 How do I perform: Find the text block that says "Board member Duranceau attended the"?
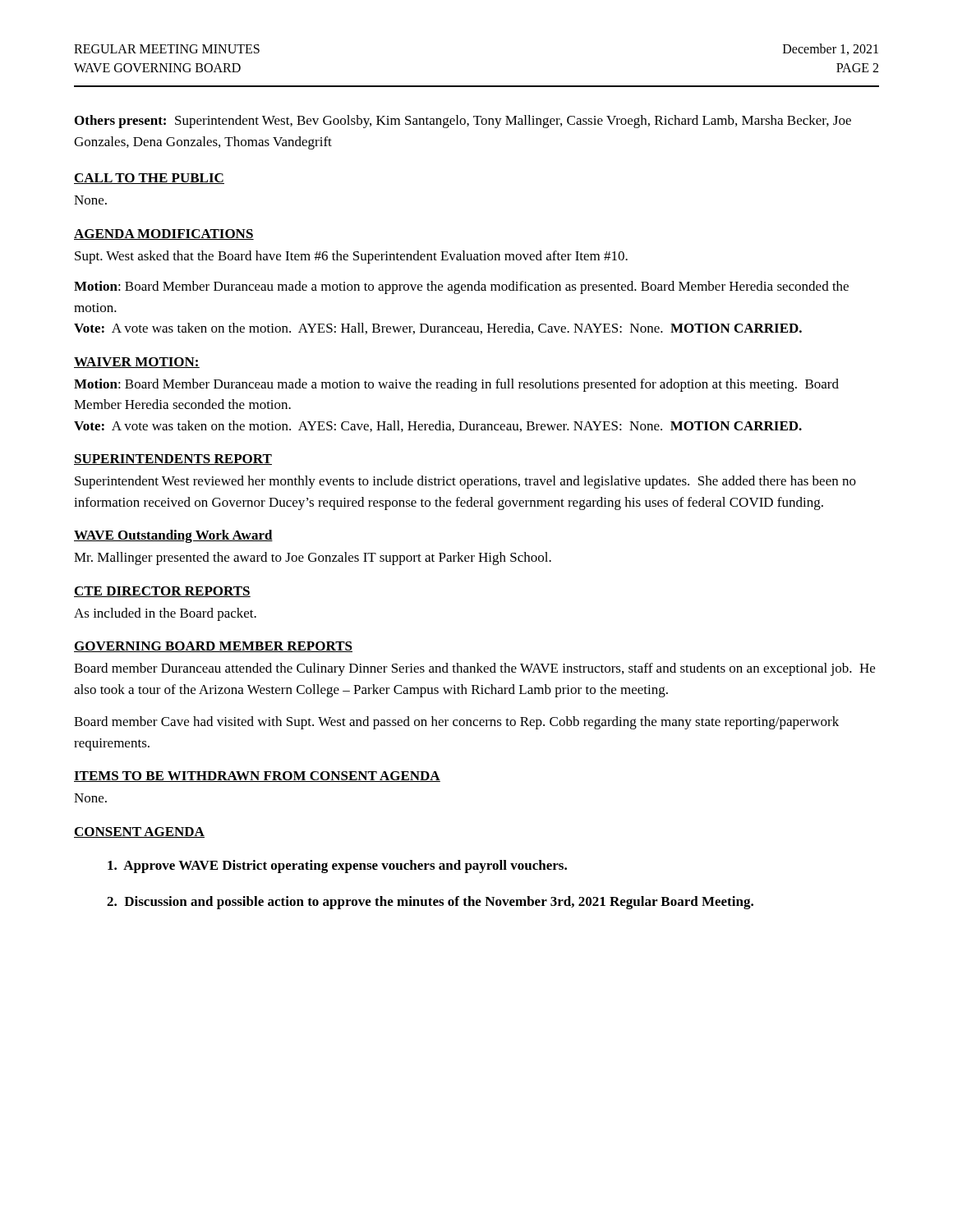coord(475,679)
